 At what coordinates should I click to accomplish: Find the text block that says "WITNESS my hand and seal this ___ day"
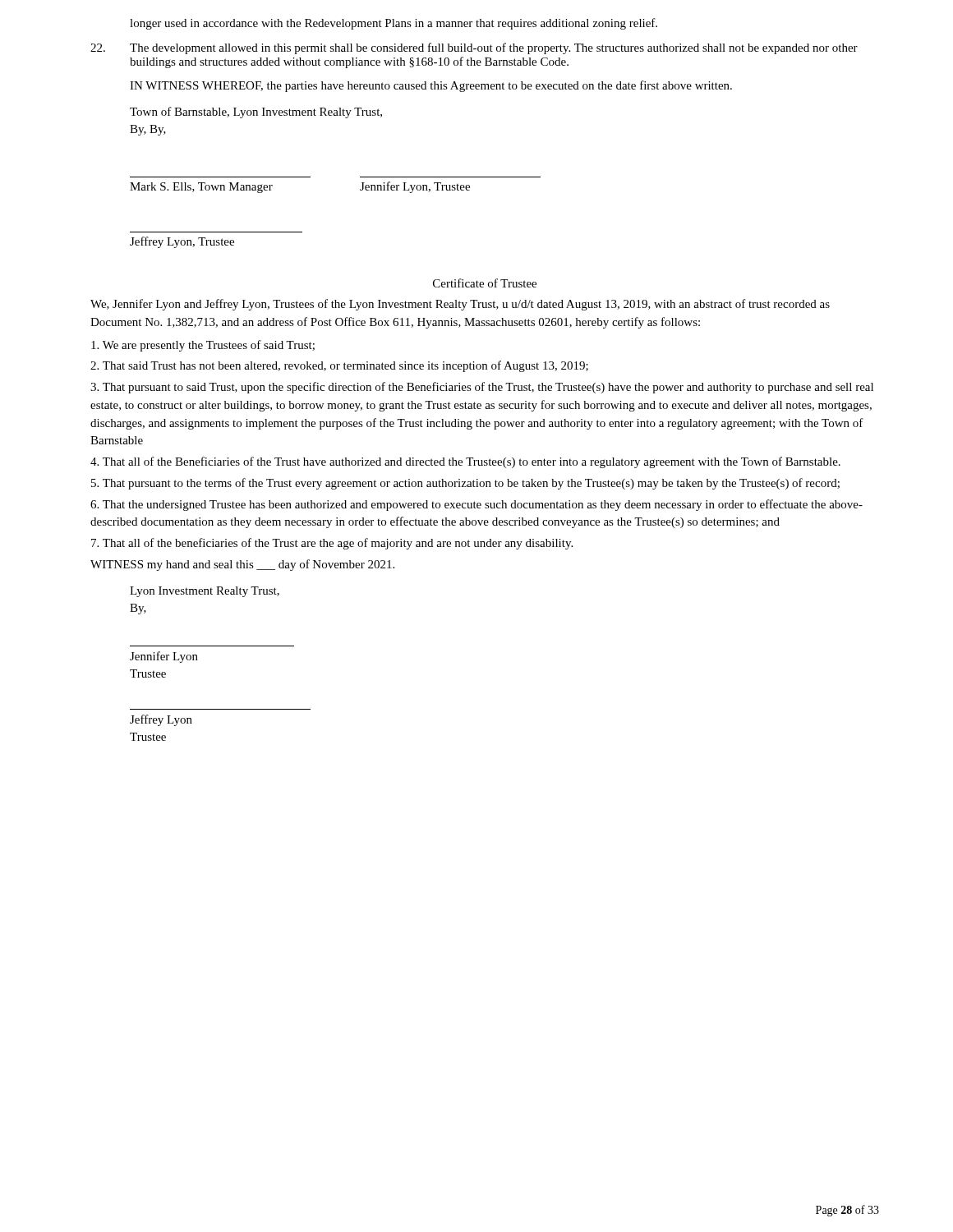[243, 564]
